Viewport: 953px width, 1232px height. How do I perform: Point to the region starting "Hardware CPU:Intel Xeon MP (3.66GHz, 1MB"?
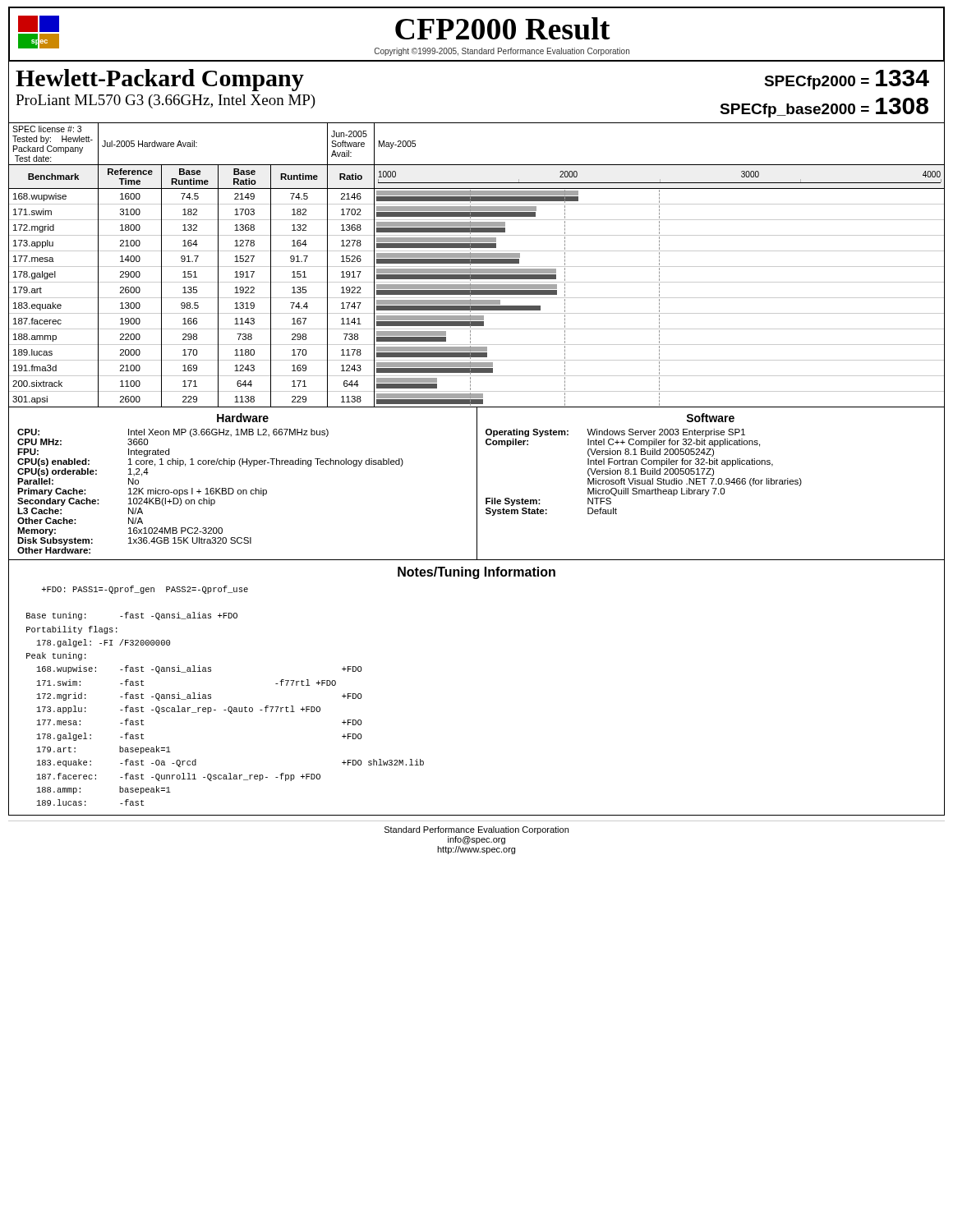243,483
